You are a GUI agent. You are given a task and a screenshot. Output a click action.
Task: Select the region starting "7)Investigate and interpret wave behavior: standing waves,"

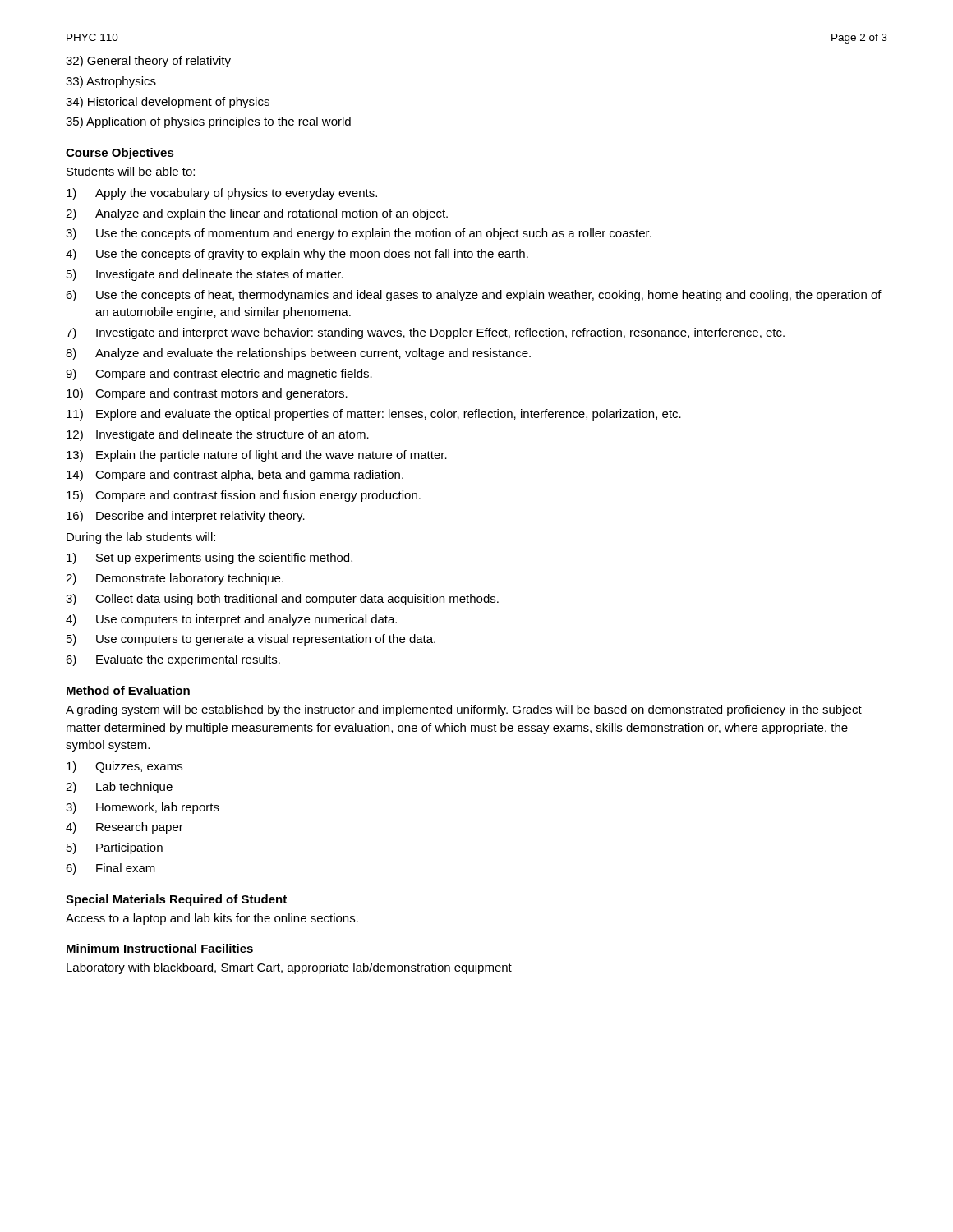tap(476, 333)
